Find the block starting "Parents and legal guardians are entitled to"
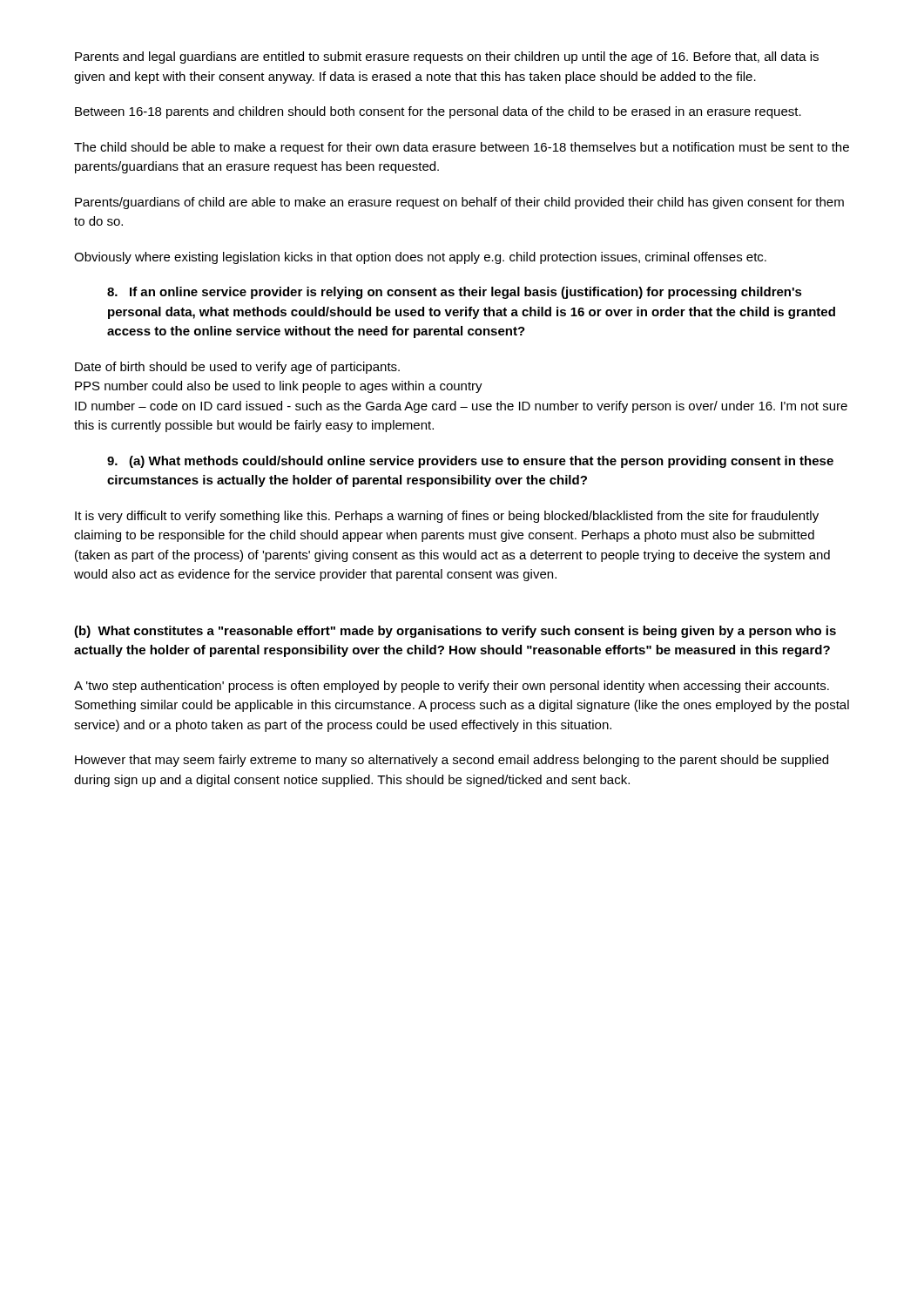Viewport: 924px width, 1307px height. point(447,66)
